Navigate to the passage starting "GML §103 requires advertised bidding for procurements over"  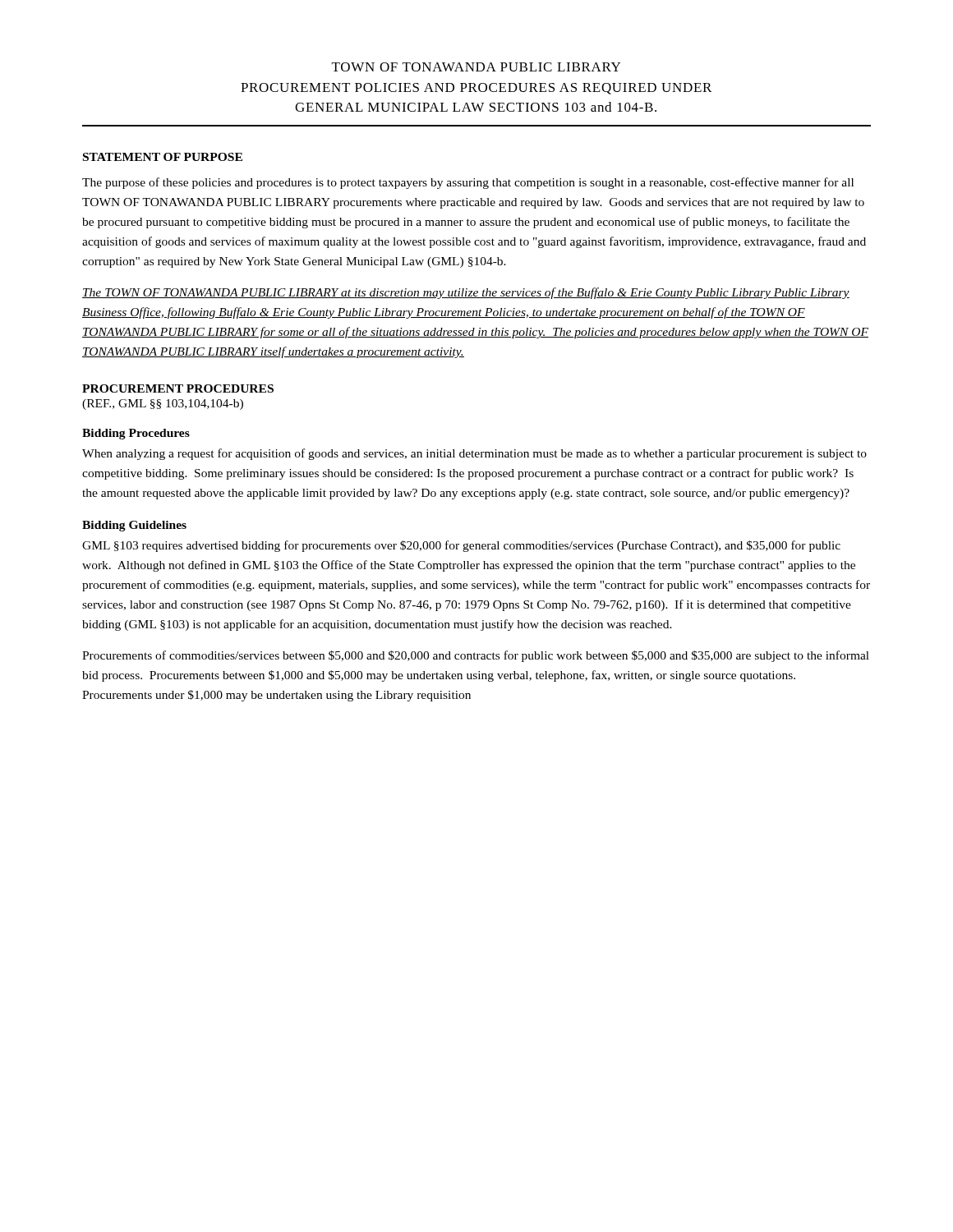click(476, 584)
